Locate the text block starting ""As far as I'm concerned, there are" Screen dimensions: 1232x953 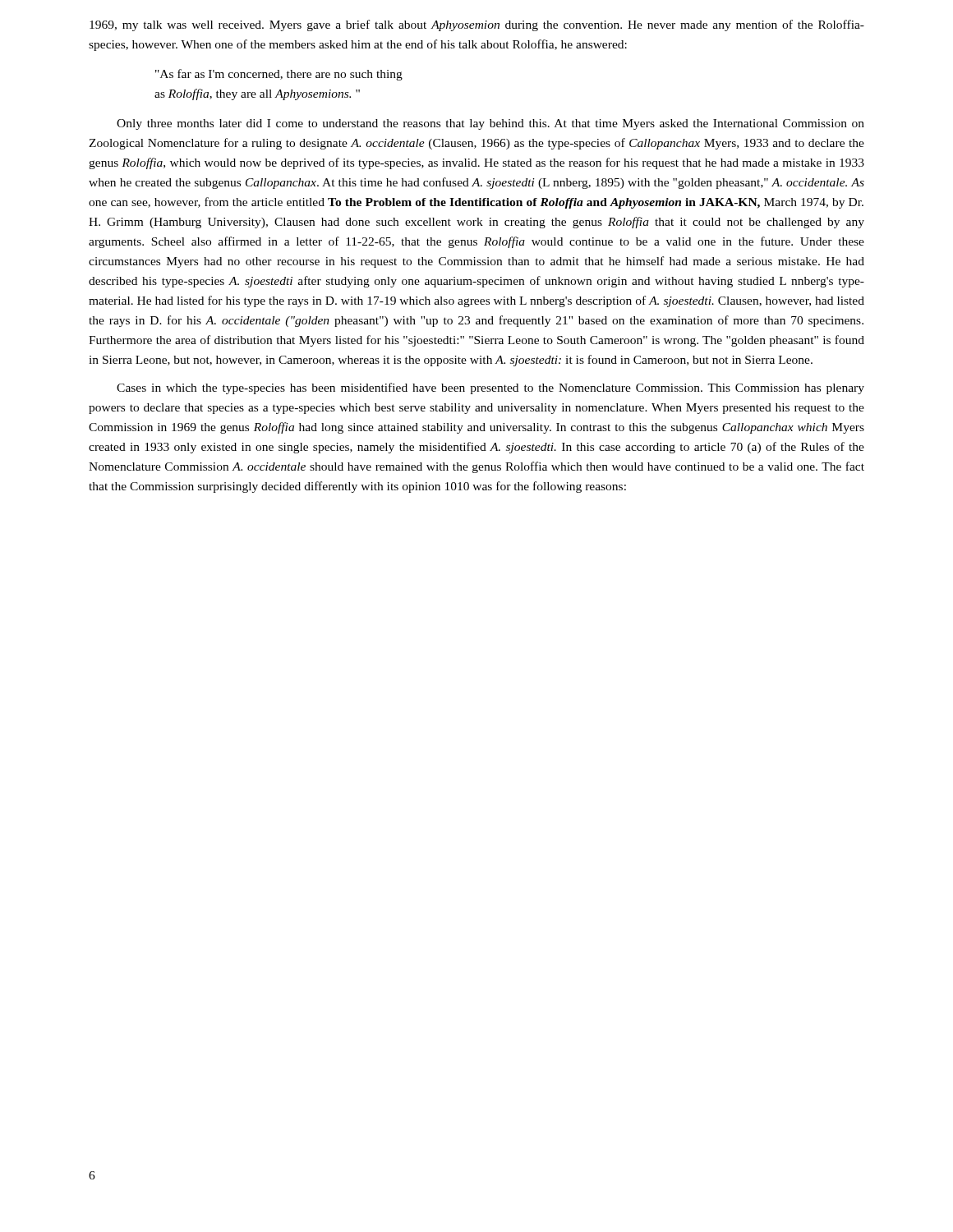click(x=278, y=83)
